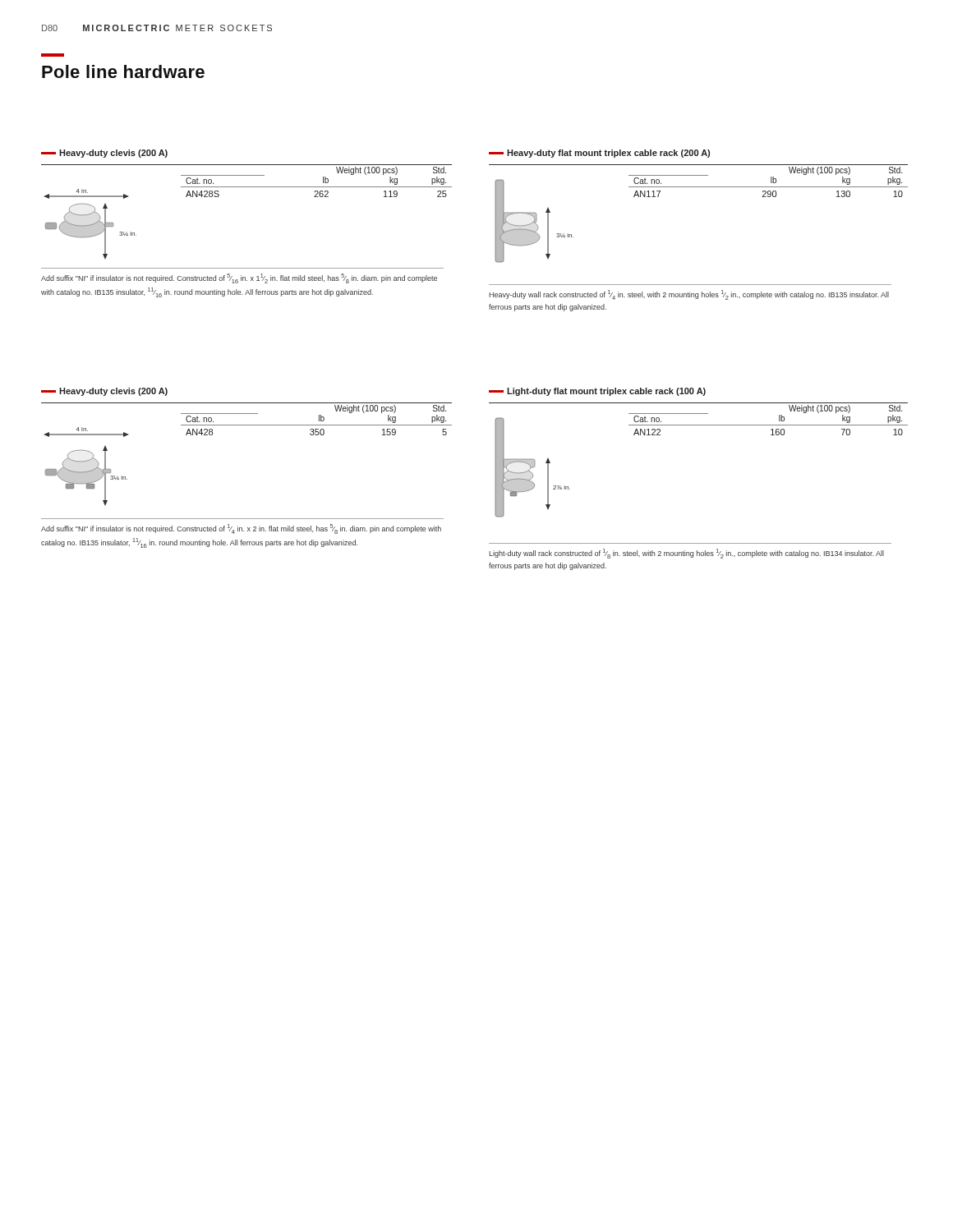This screenshot has width=953, height=1232.
Task: Find the section header that reads "Heavy-duty flat mount triplex"
Action: (600, 153)
